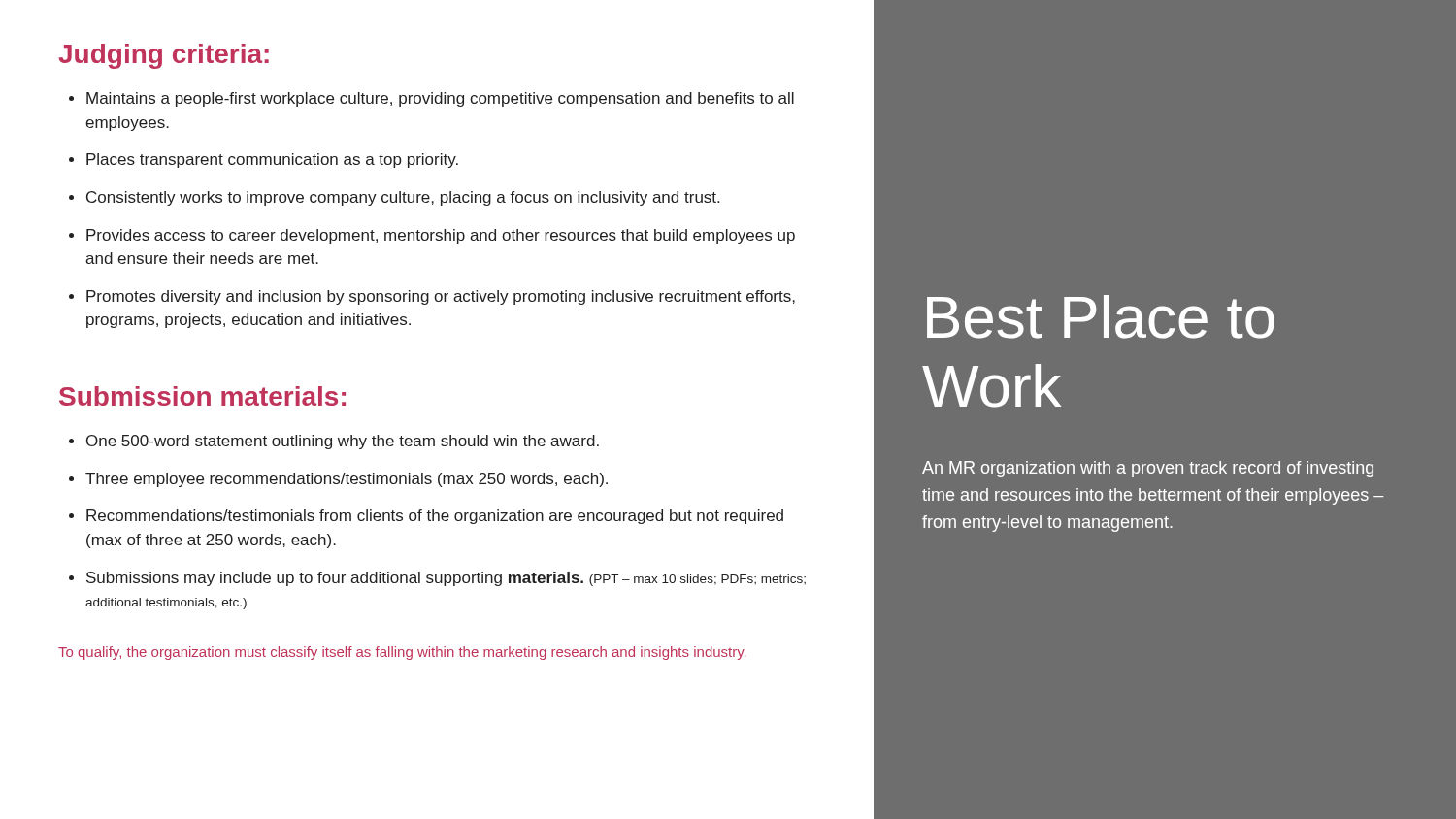Locate the text block that says "An MR organization with a proven track record"
The width and height of the screenshot is (1456, 819).
pyautogui.click(x=1153, y=495)
